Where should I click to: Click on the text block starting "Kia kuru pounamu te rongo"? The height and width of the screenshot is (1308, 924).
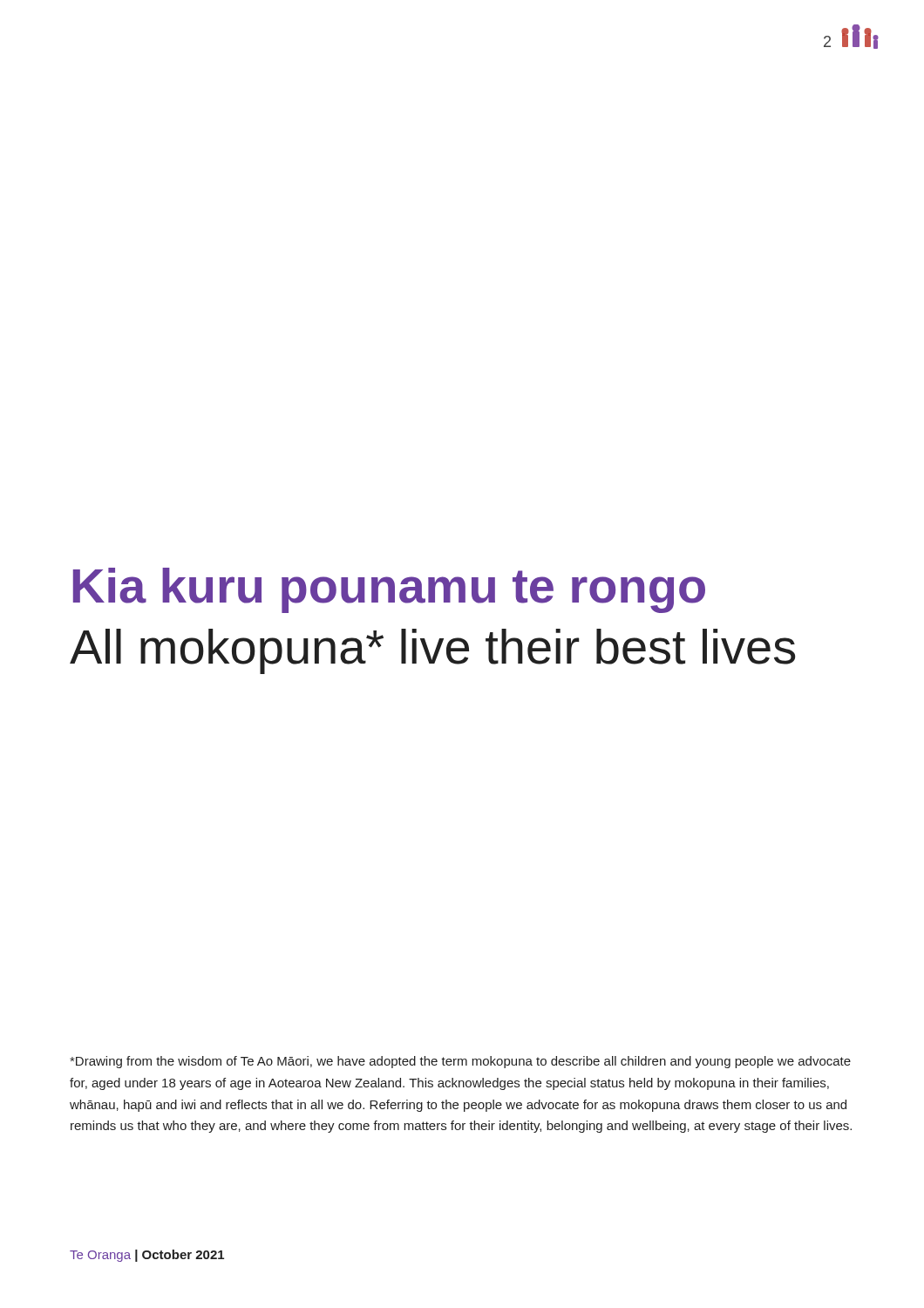coord(462,617)
